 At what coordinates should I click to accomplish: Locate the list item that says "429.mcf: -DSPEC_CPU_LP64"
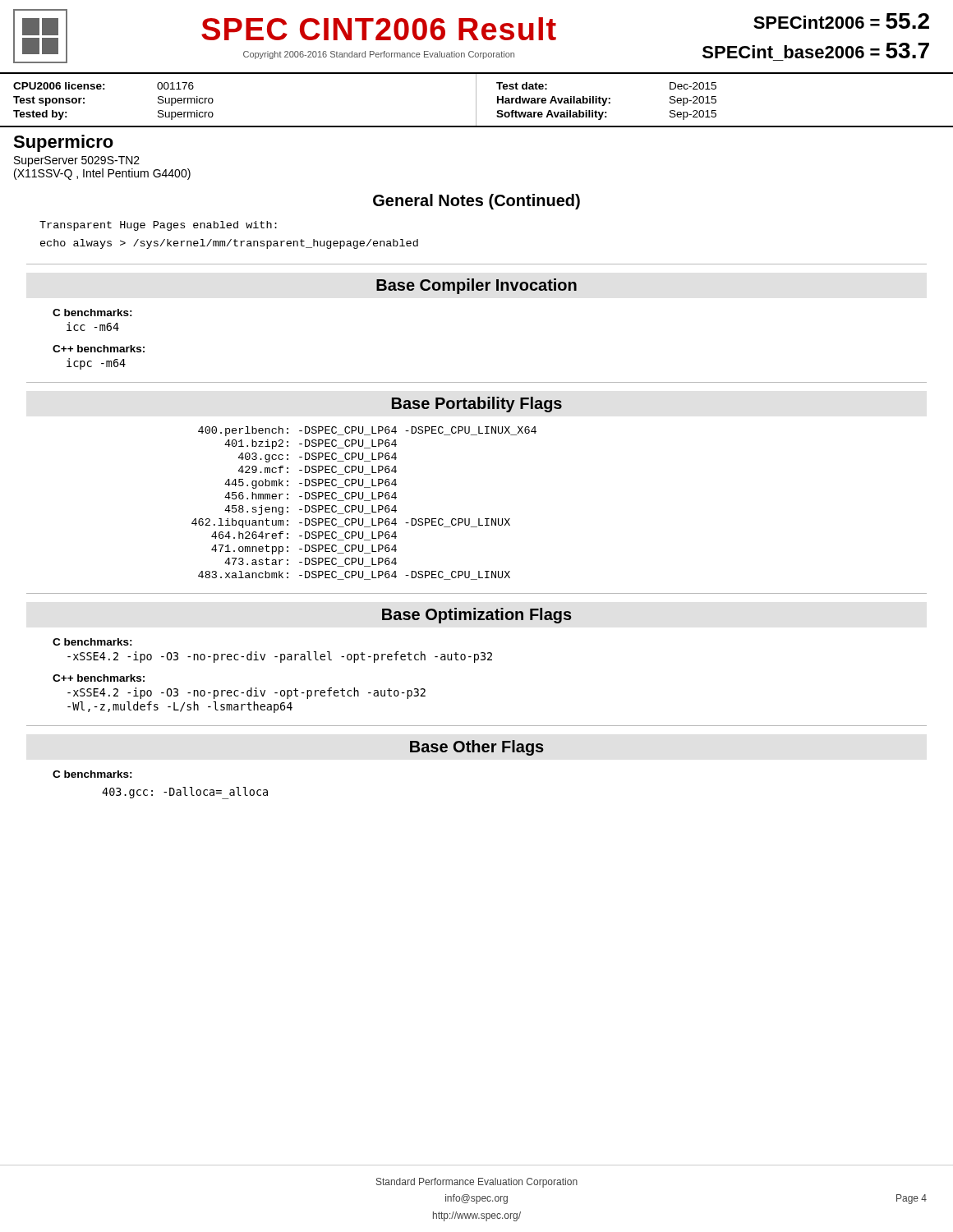click(x=225, y=470)
